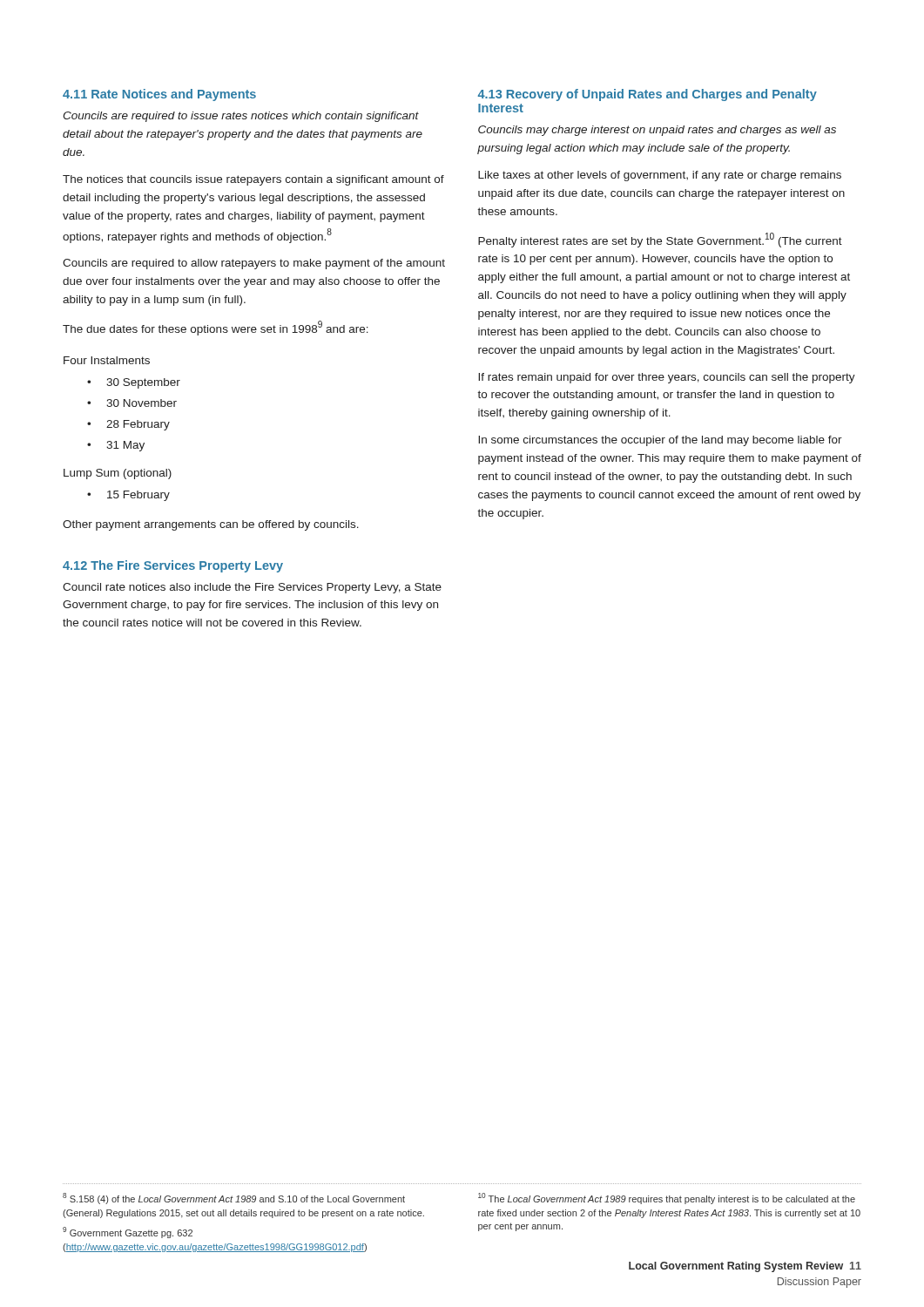The height and width of the screenshot is (1307, 924).
Task: Click on the block starting "Four Instalments"
Action: coord(106,360)
